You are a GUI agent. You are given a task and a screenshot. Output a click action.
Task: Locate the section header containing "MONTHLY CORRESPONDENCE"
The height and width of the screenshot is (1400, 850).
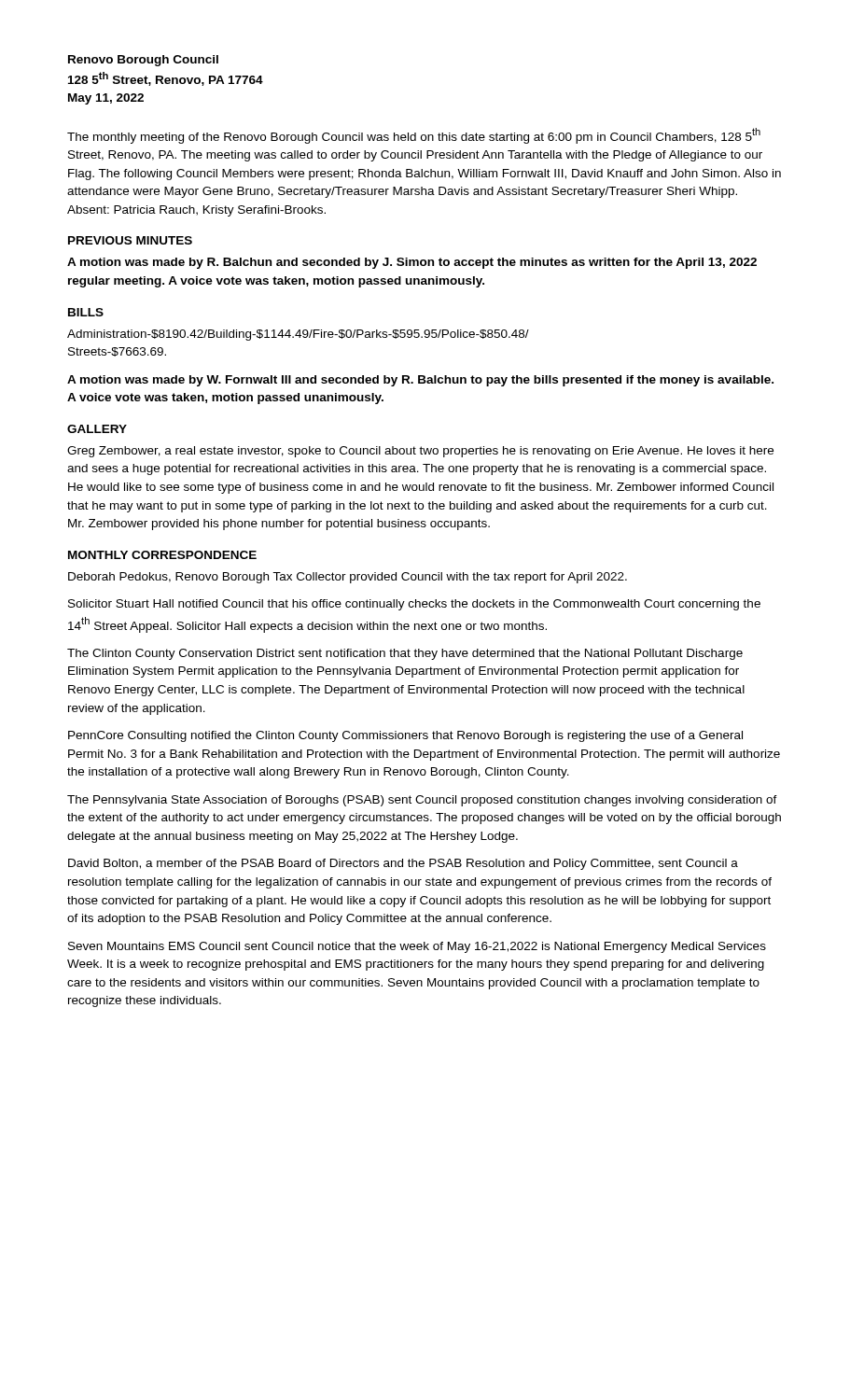(x=162, y=555)
